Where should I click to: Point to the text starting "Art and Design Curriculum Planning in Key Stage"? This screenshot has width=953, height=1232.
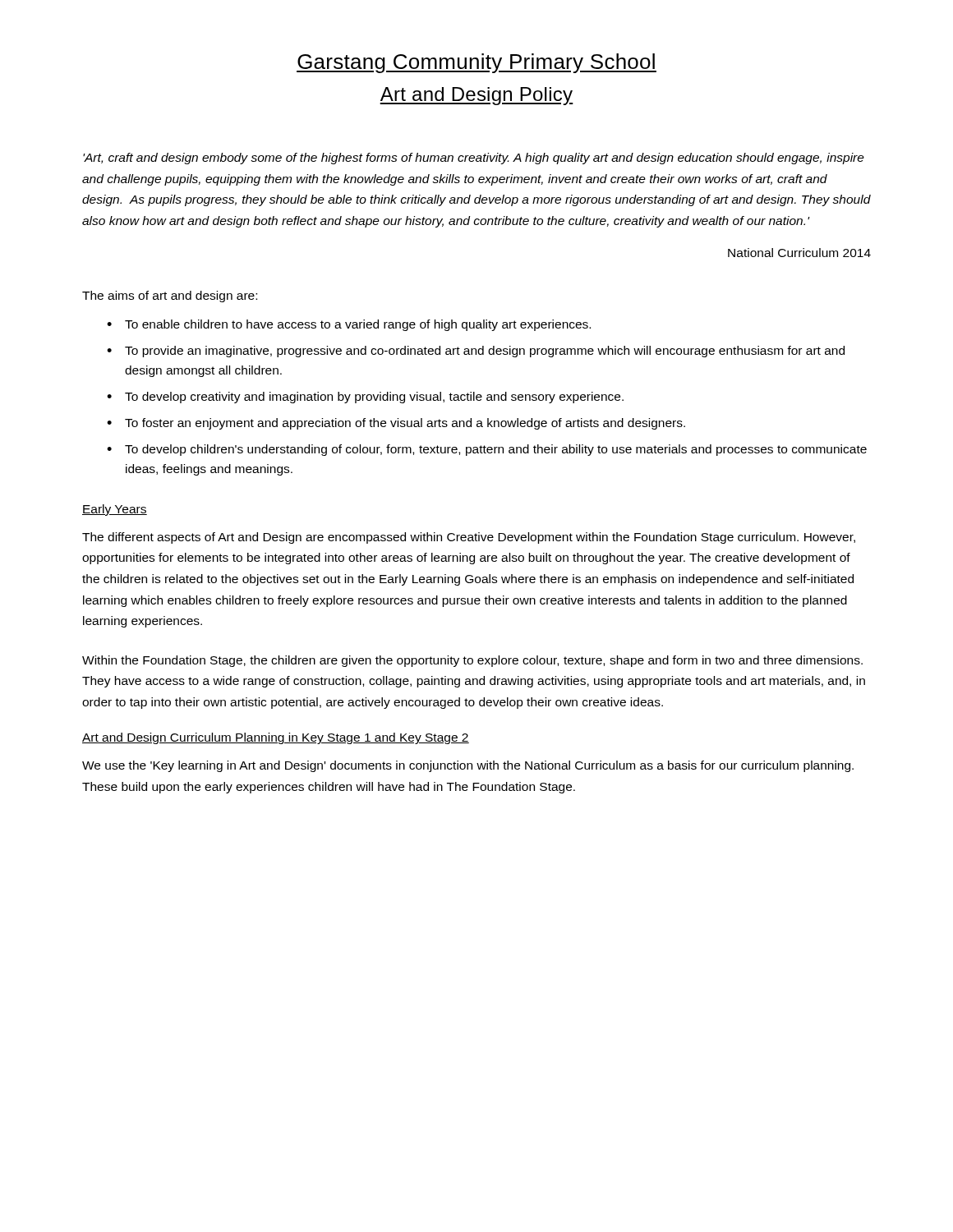coord(275,737)
